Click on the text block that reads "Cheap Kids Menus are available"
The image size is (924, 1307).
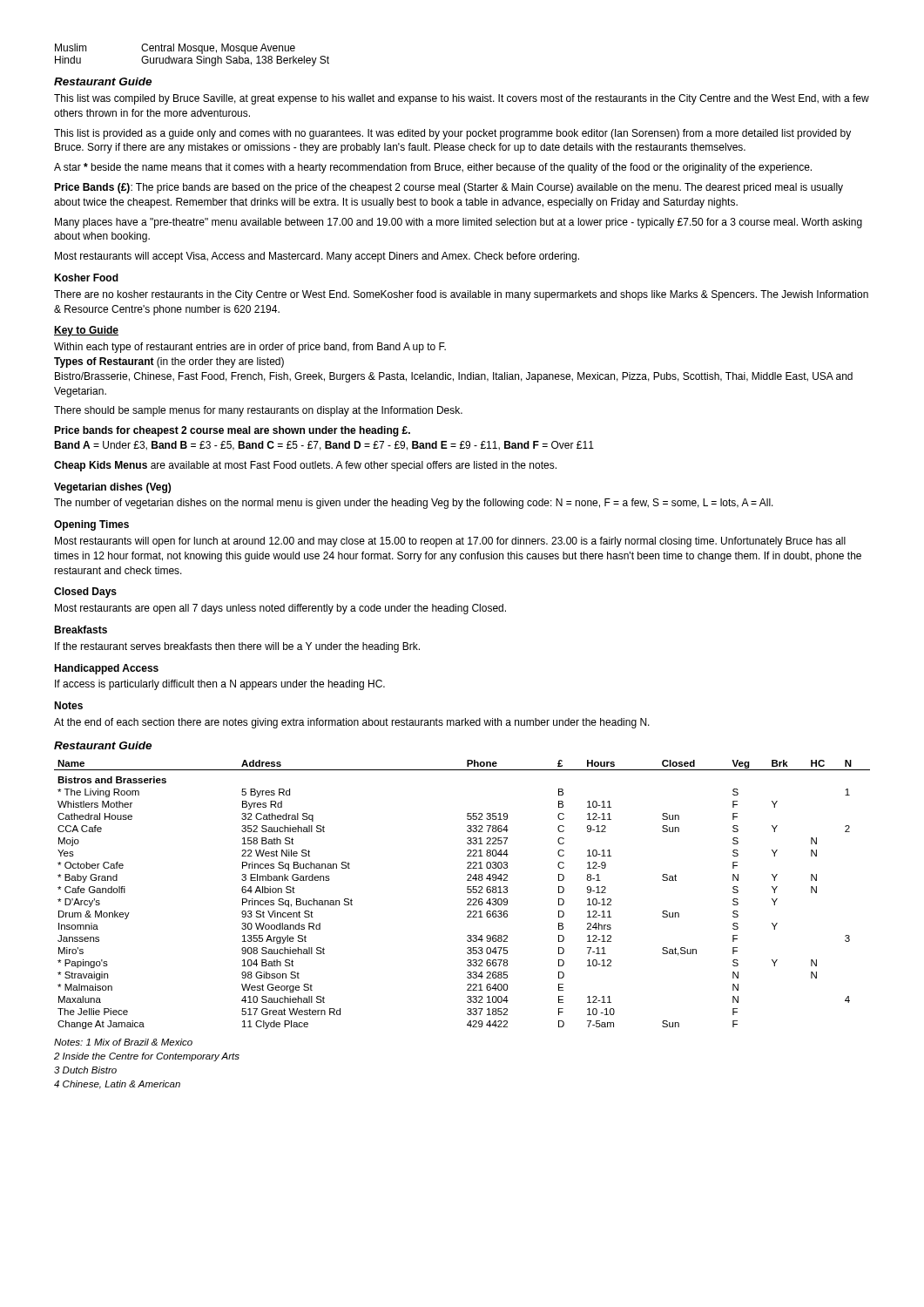click(x=462, y=465)
